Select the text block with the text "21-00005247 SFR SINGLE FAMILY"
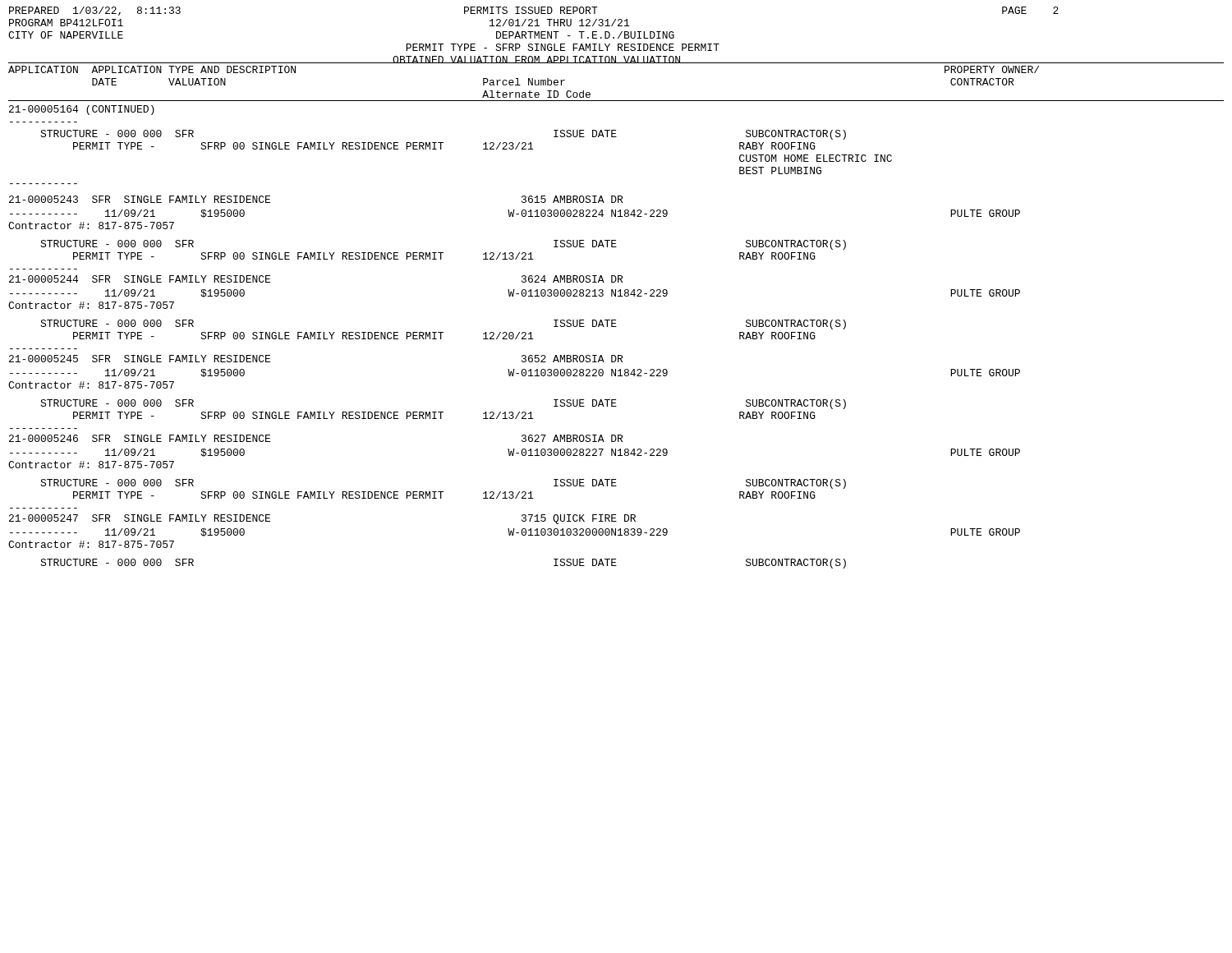 tap(40, 519)
